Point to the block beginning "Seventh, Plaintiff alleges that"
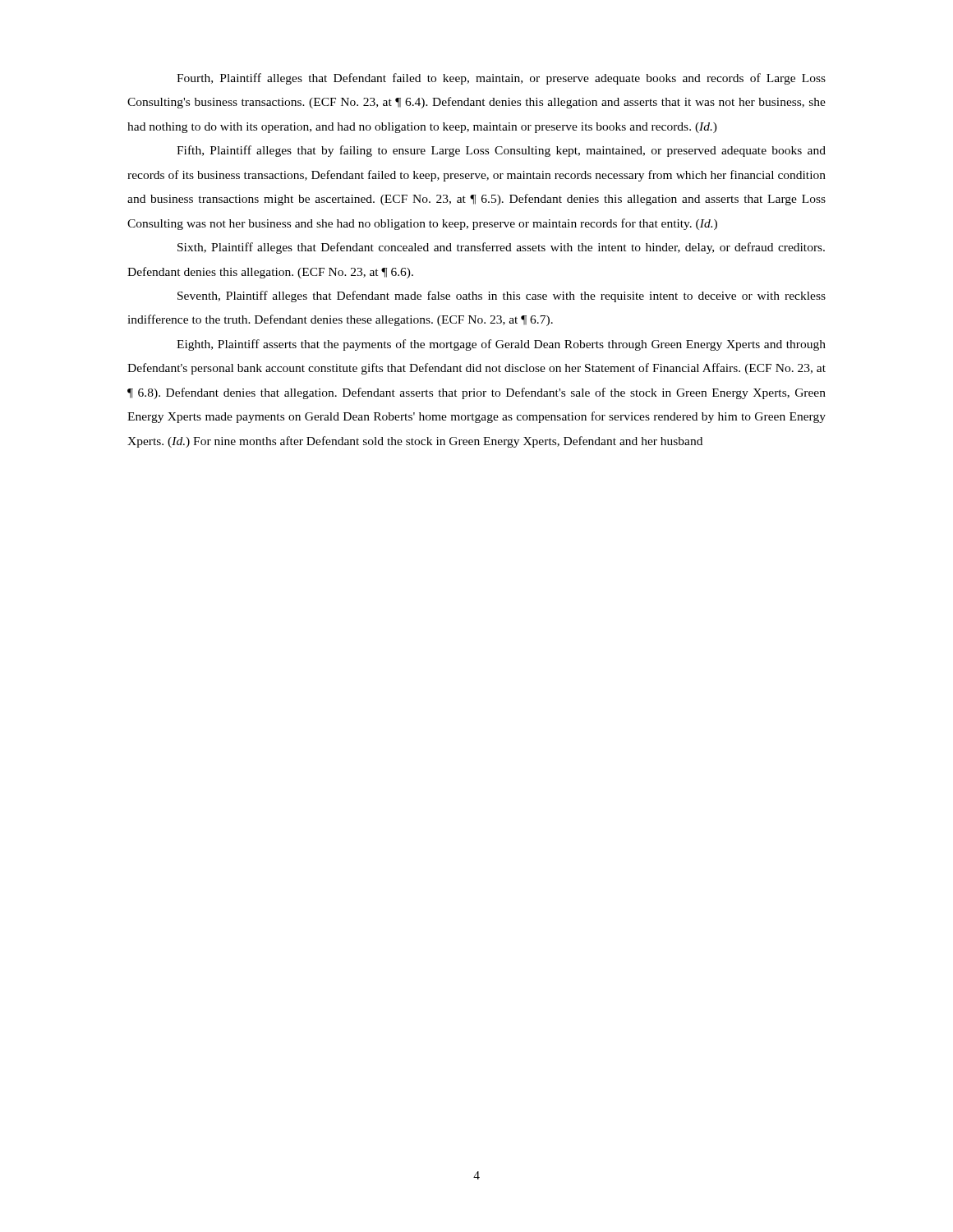This screenshot has width=953, height=1232. 476,308
